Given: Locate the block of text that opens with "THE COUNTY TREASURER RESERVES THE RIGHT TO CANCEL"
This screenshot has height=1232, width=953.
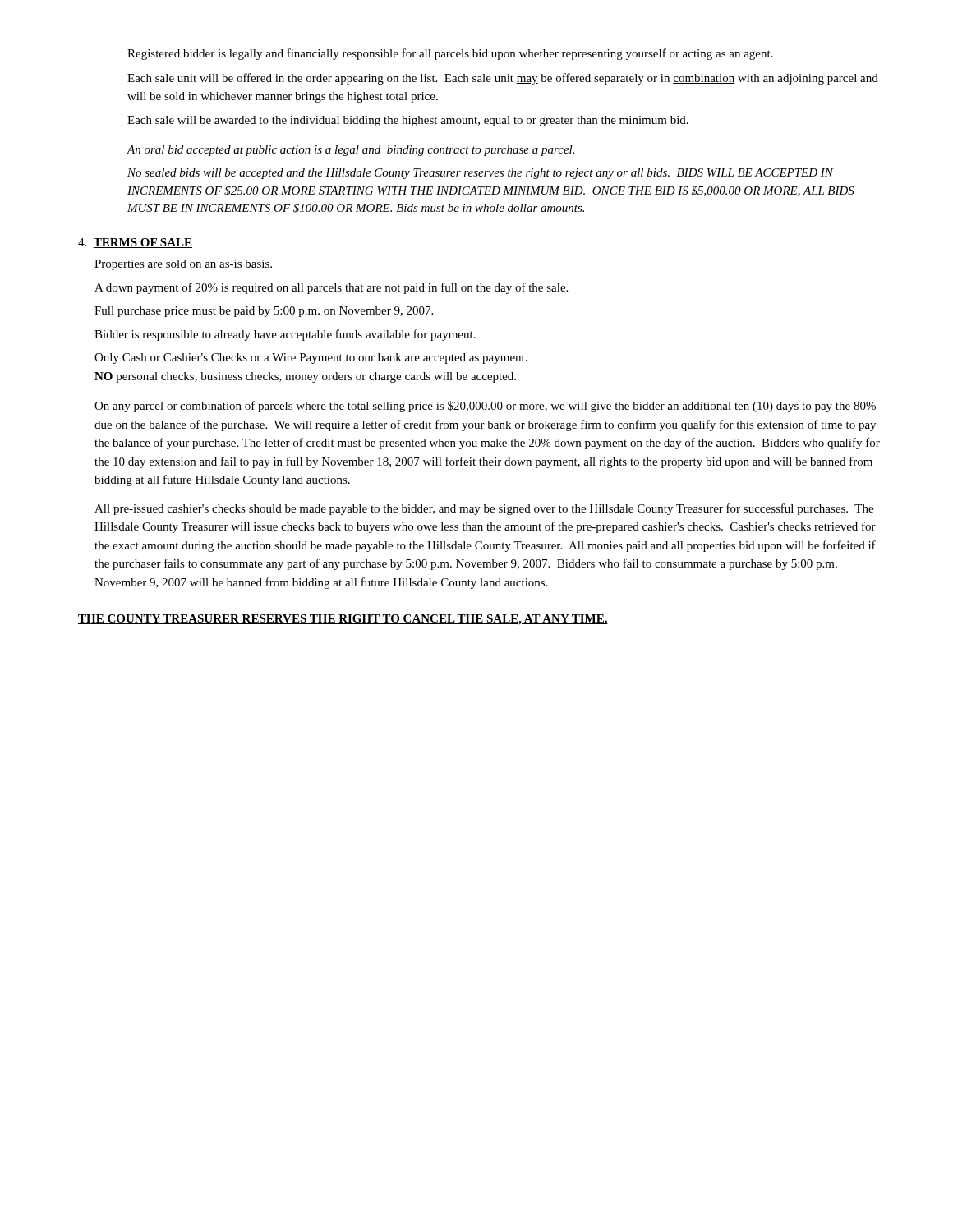Looking at the screenshot, I should click(343, 618).
